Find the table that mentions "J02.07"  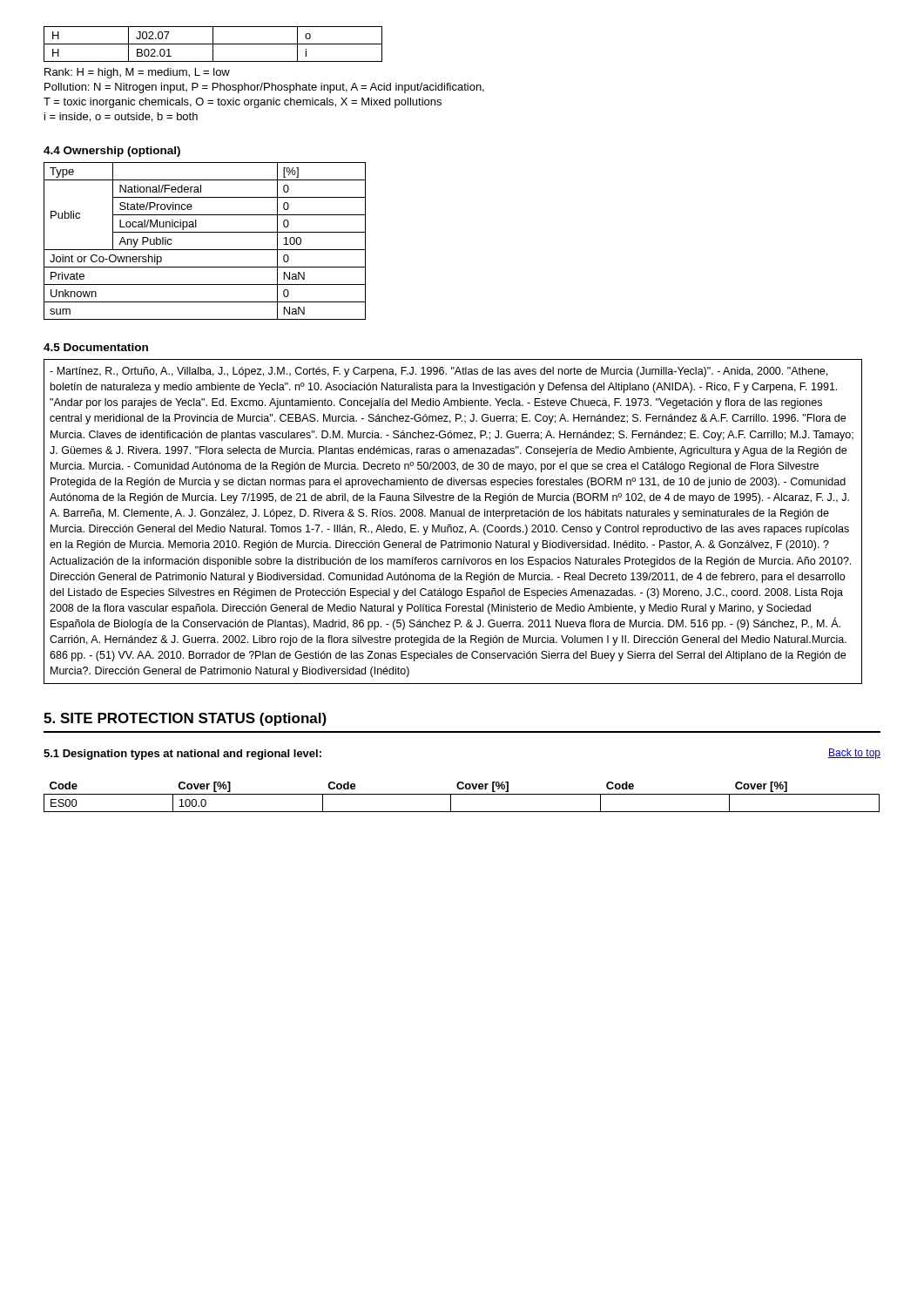click(462, 44)
